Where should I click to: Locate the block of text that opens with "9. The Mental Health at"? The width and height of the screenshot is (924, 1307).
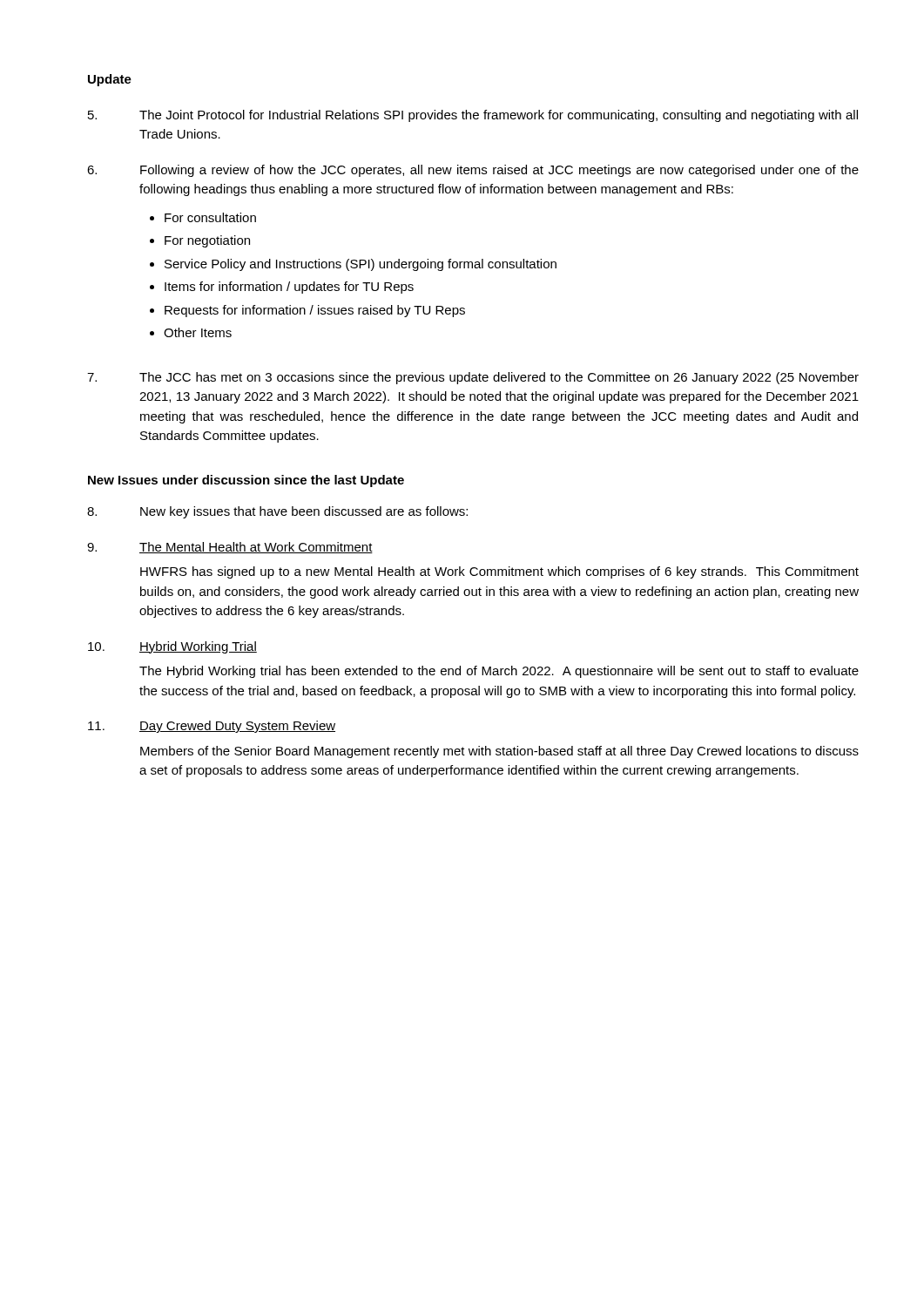point(230,548)
